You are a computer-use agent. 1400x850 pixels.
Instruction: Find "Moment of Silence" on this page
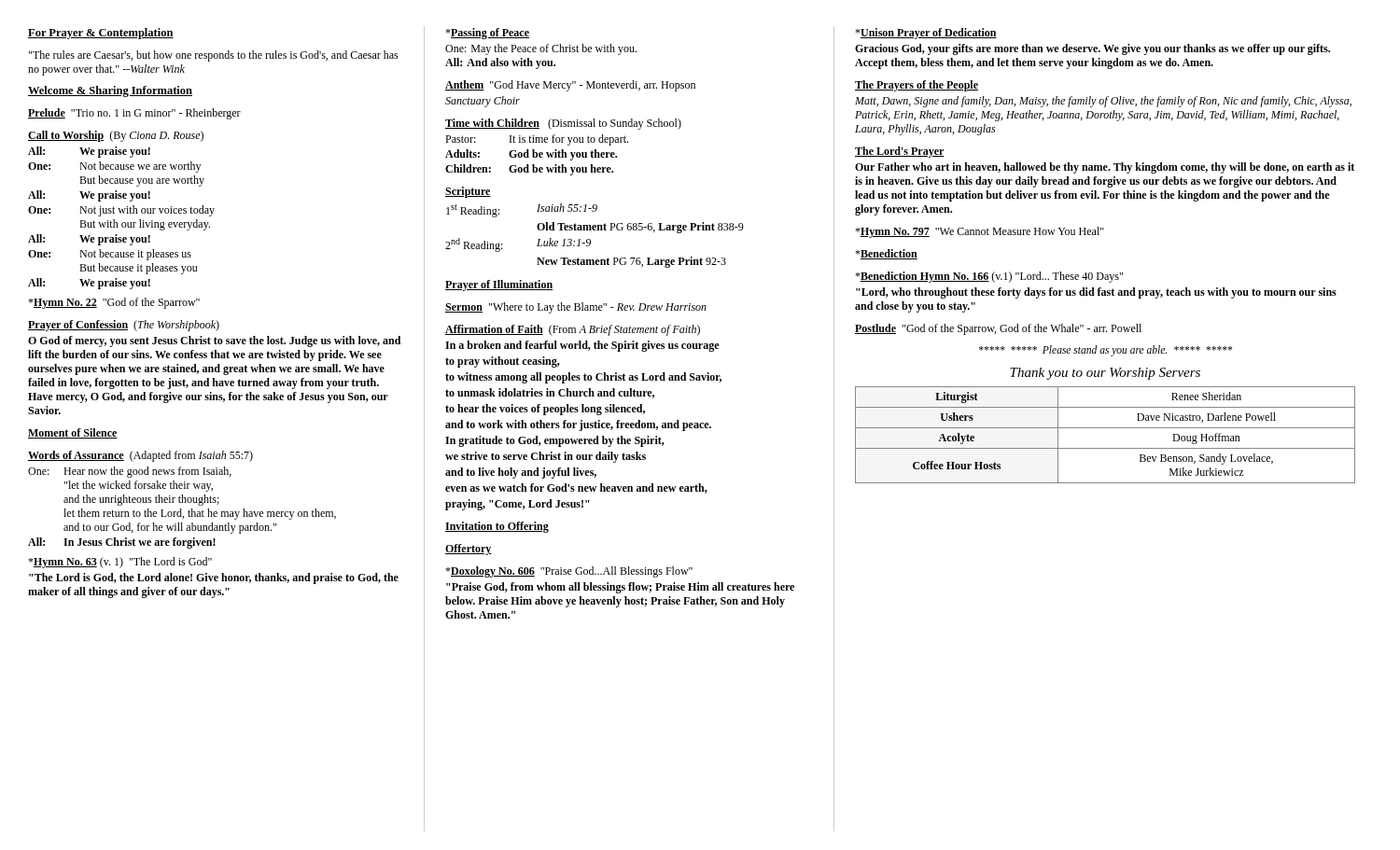pyautogui.click(x=72, y=433)
